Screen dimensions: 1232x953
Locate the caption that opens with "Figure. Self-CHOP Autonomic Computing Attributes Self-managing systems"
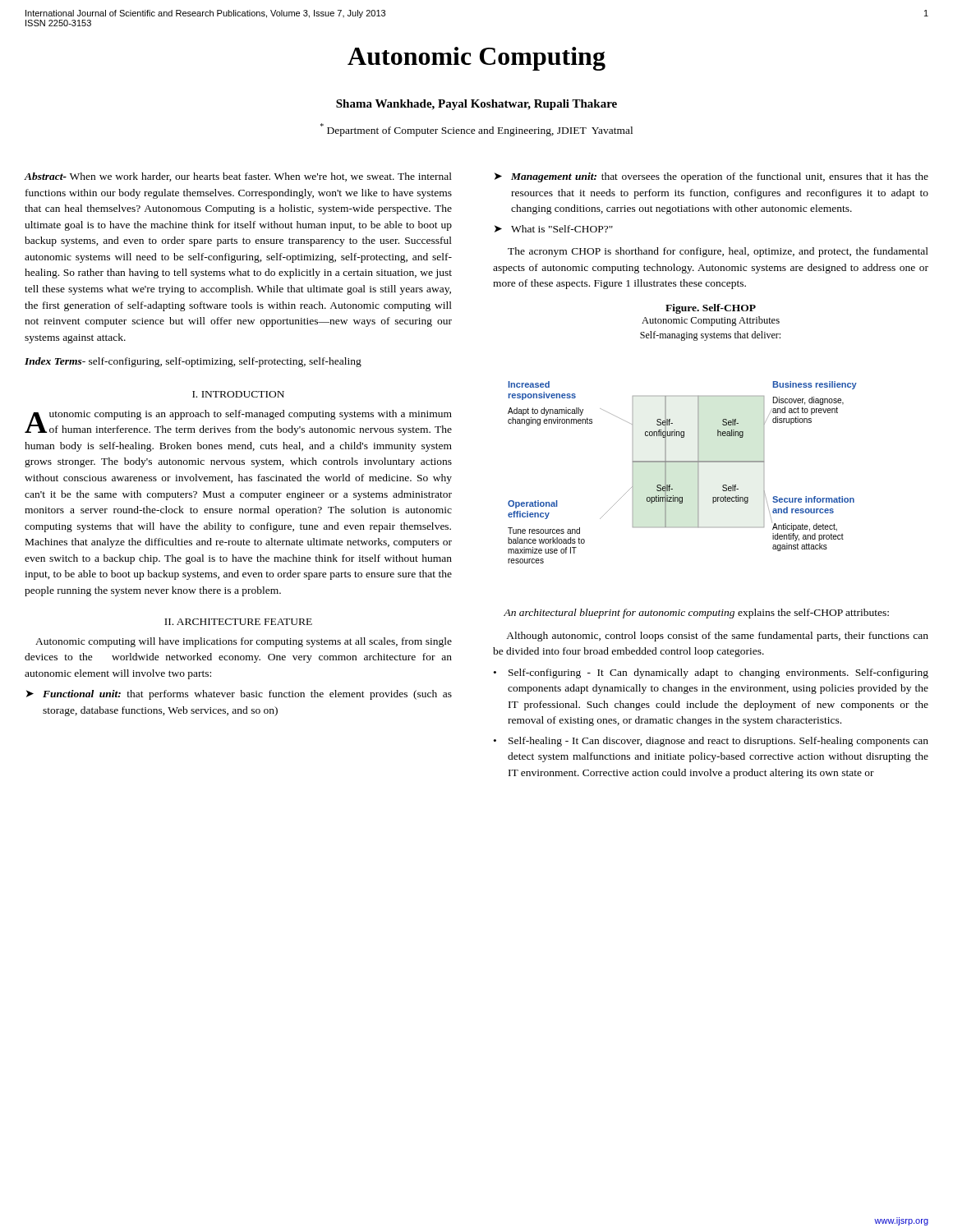tap(711, 321)
